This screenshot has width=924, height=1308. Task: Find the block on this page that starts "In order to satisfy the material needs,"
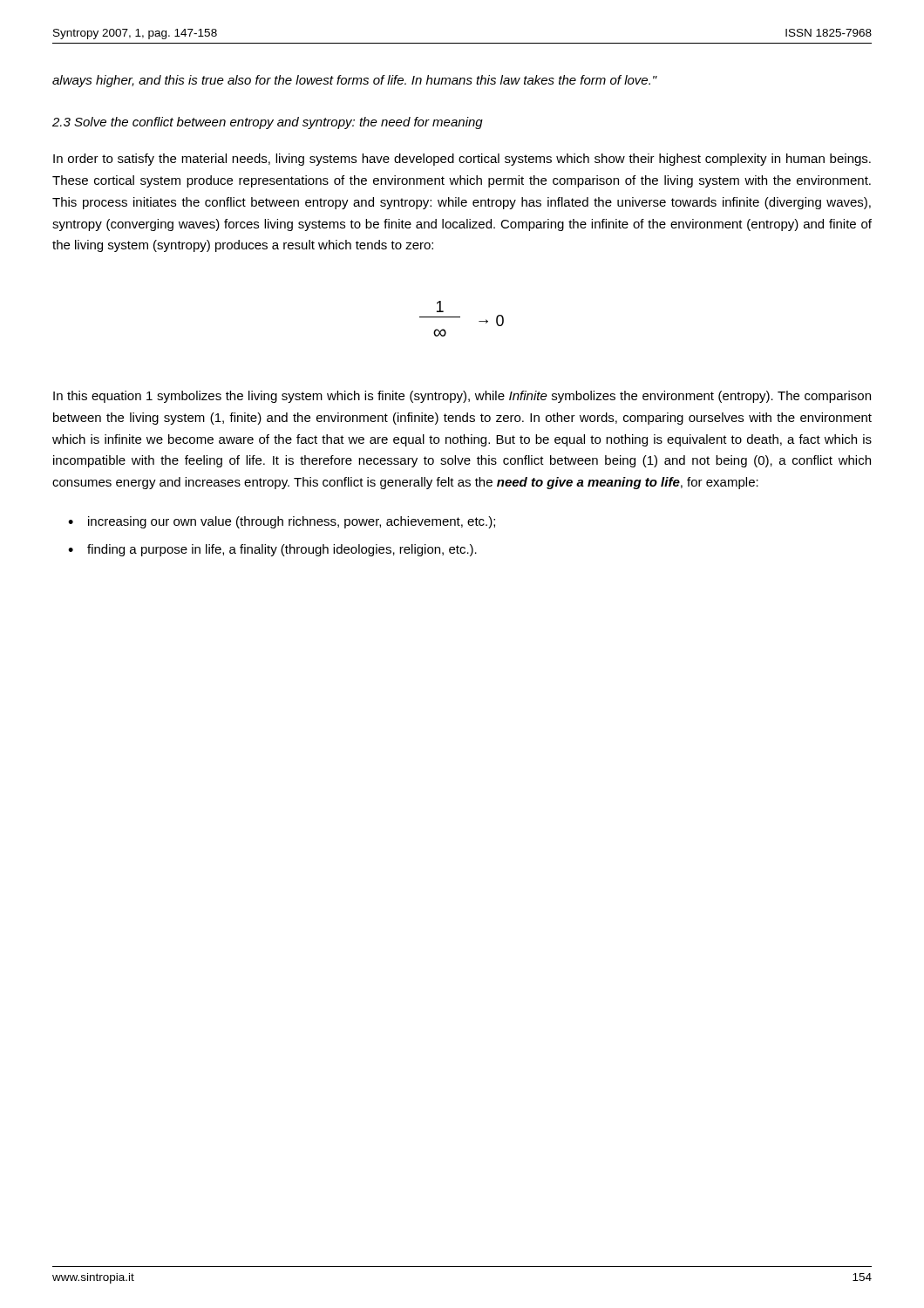[462, 202]
